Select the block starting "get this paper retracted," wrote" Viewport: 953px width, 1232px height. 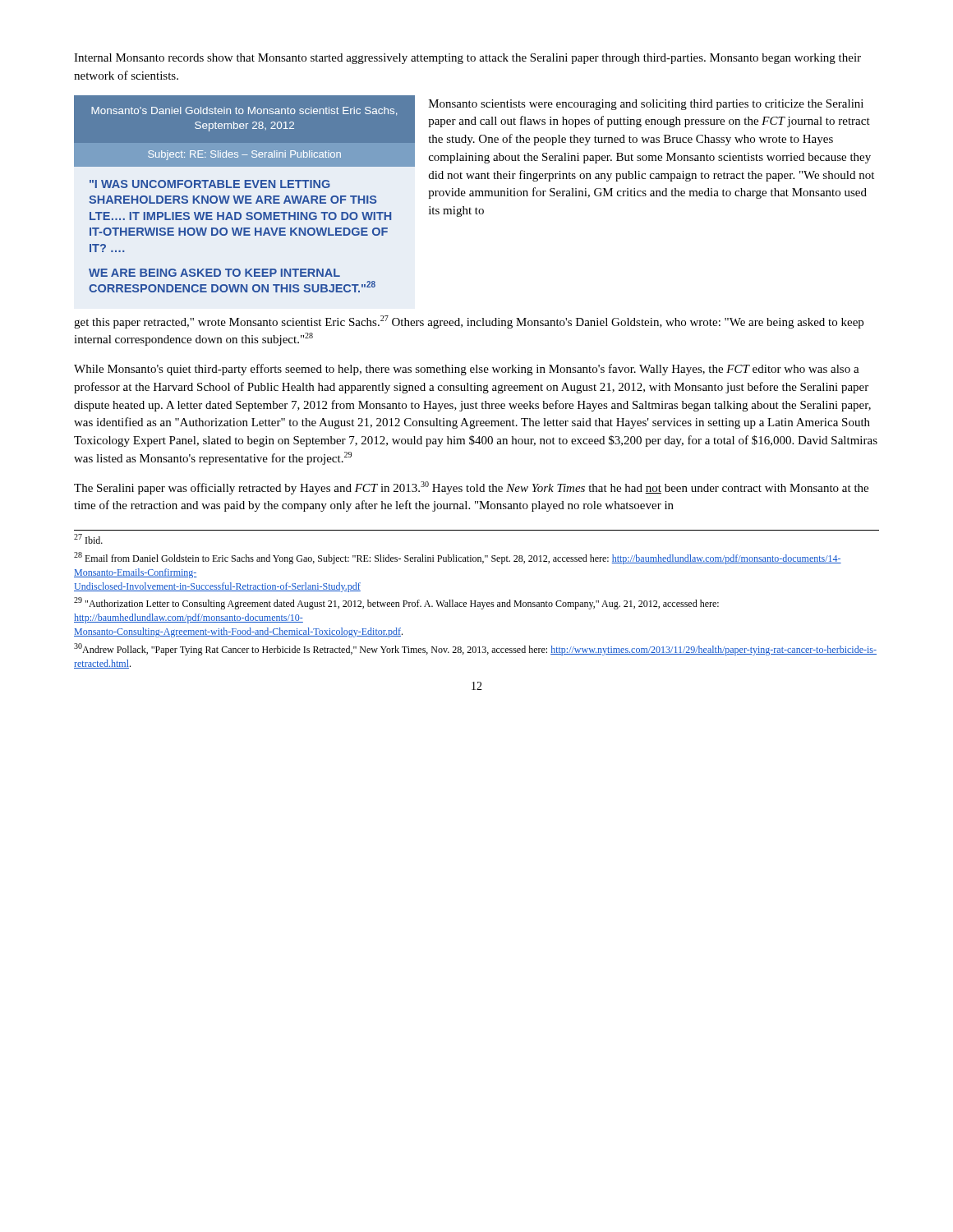[x=469, y=330]
